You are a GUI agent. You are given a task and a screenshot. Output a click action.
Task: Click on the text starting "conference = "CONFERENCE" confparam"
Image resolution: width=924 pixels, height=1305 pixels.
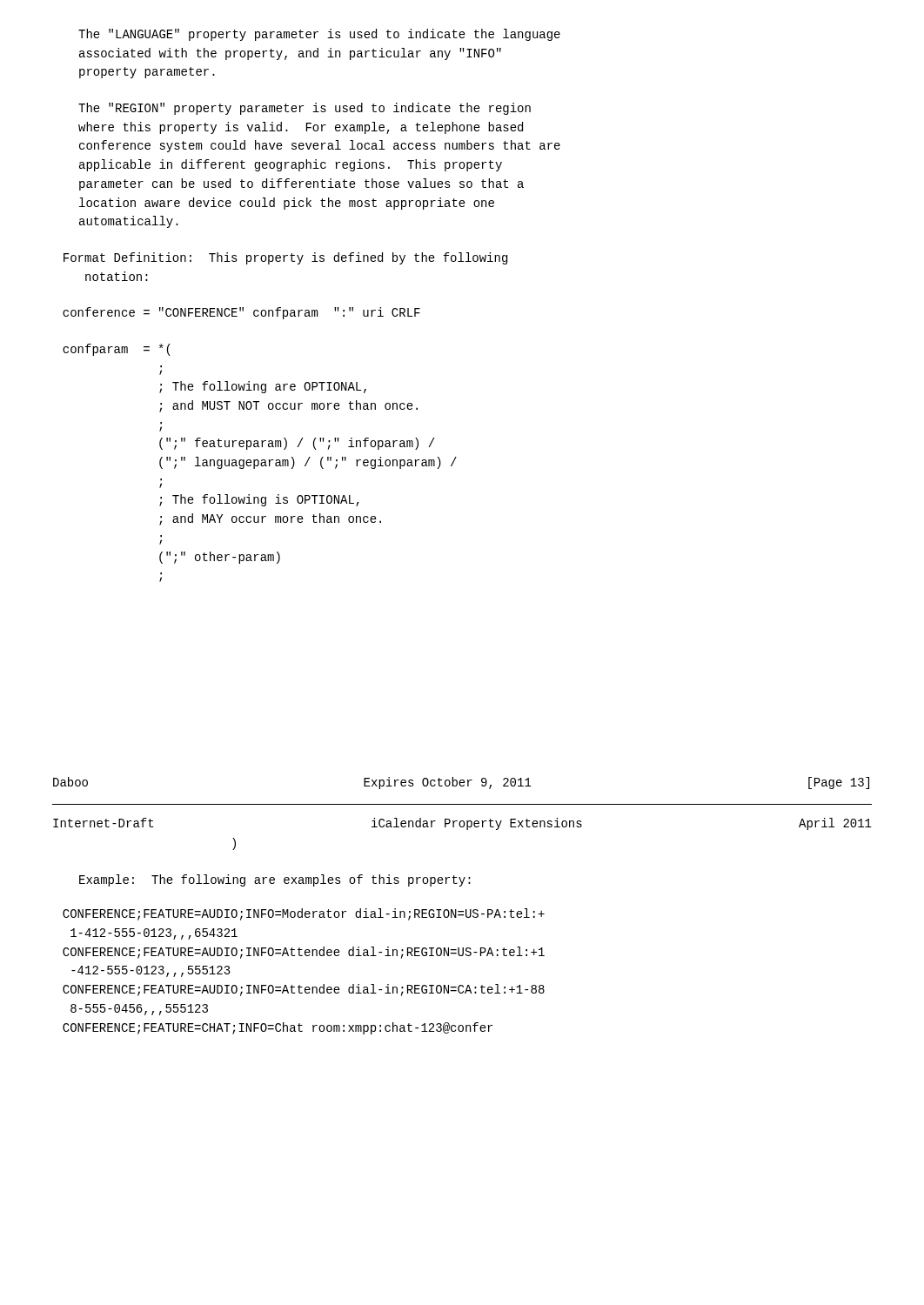coord(234,313)
